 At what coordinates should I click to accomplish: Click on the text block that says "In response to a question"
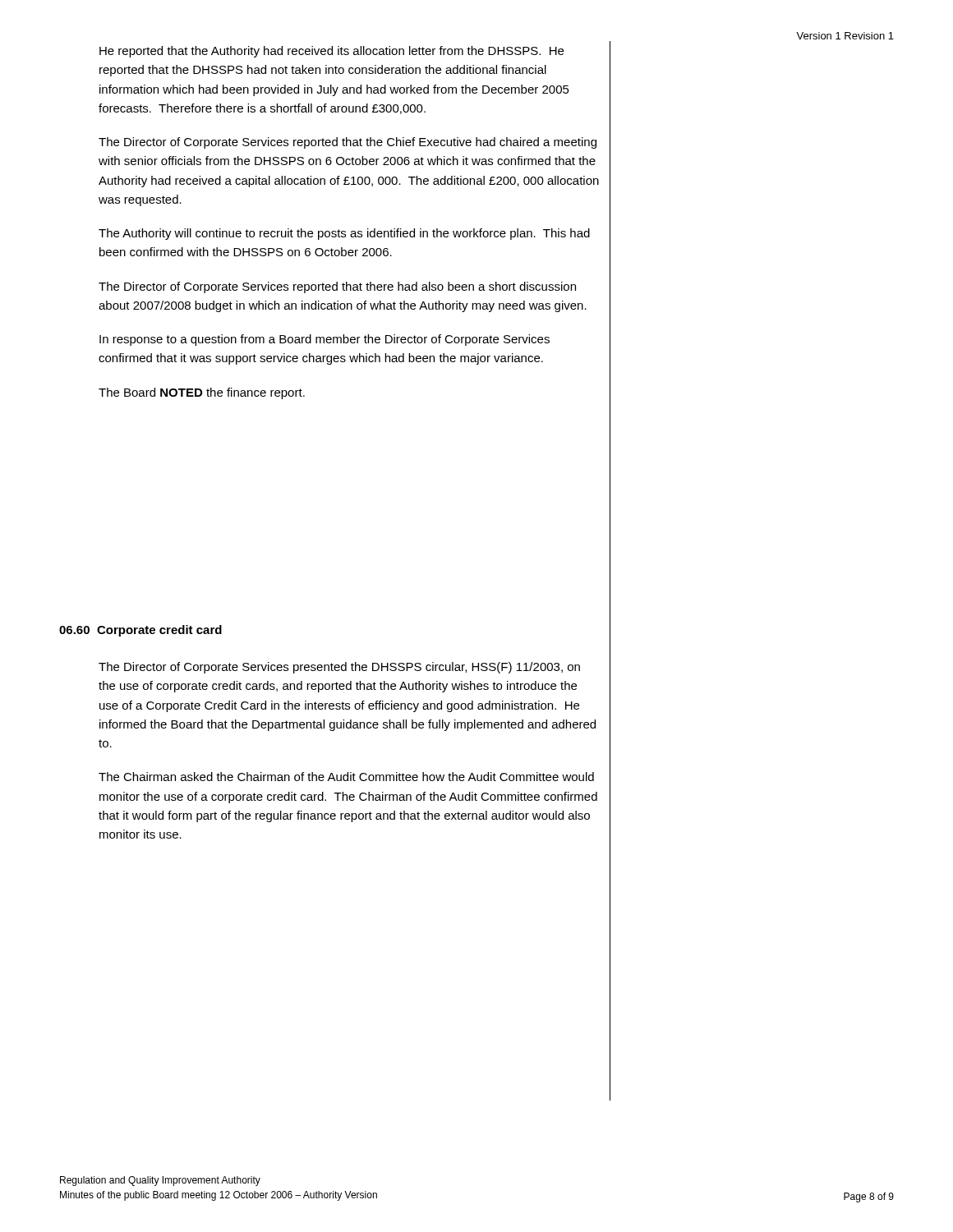(324, 348)
